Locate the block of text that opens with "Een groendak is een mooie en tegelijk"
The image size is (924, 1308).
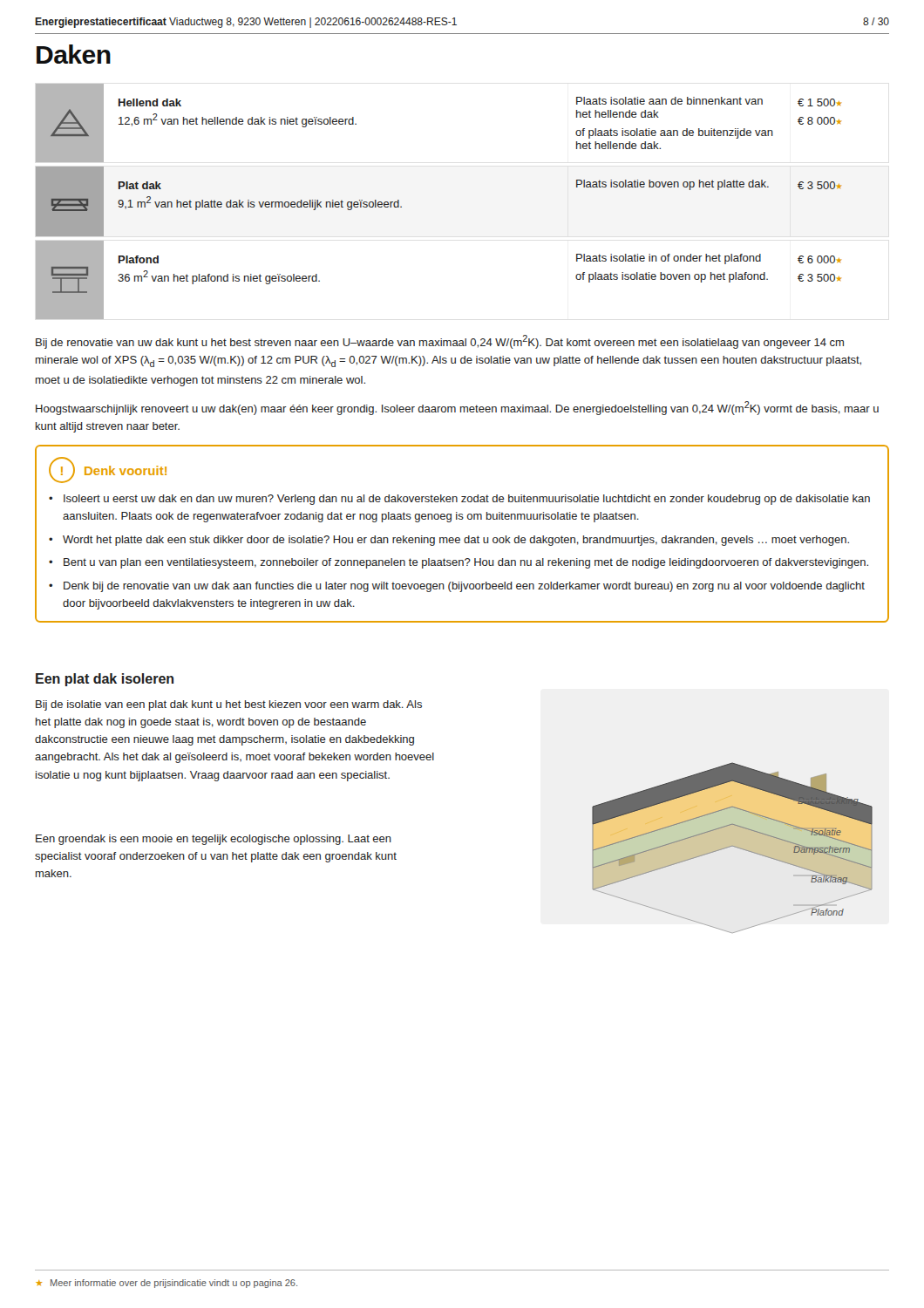click(x=216, y=856)
